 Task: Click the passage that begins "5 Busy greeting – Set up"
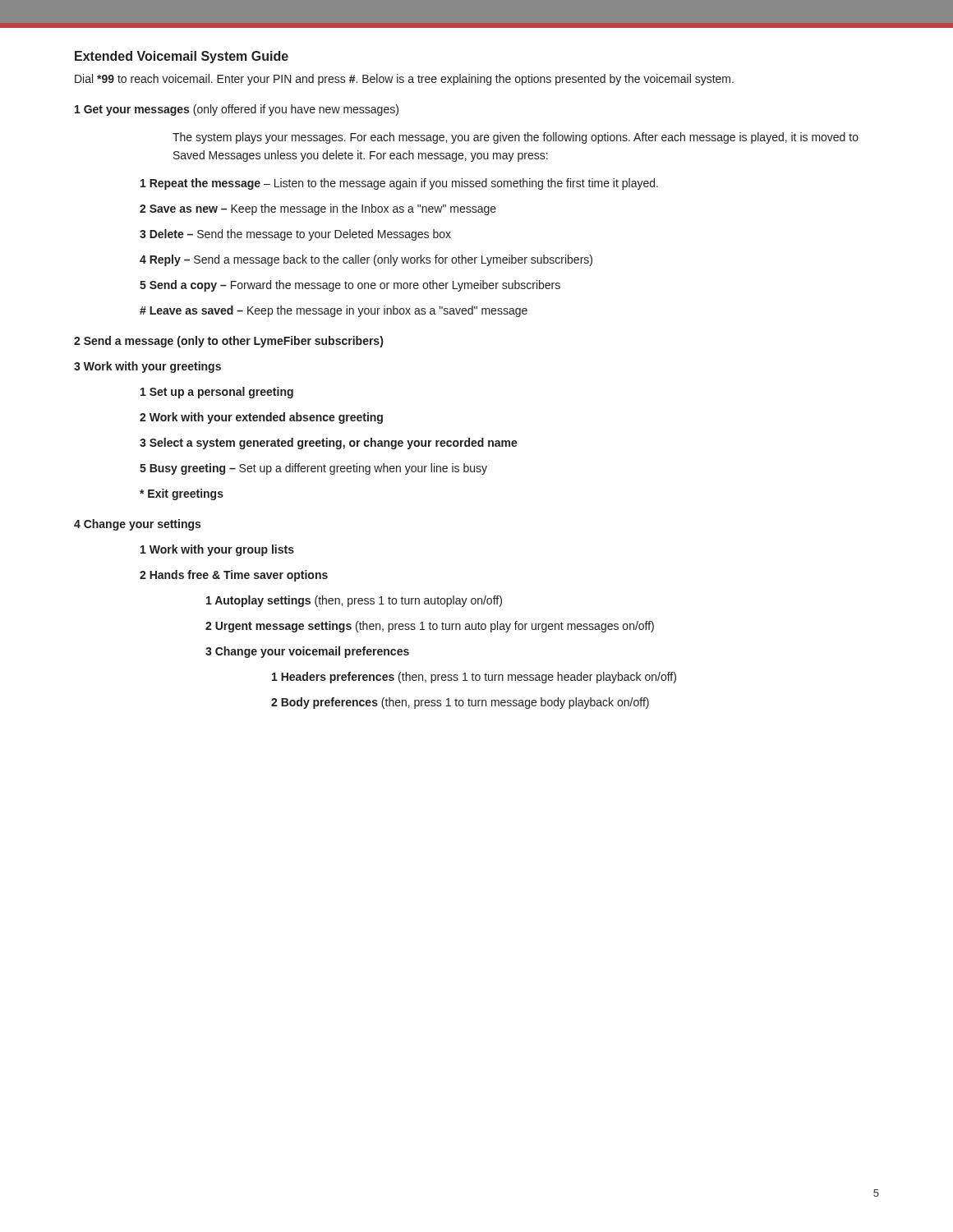point(313,468)
